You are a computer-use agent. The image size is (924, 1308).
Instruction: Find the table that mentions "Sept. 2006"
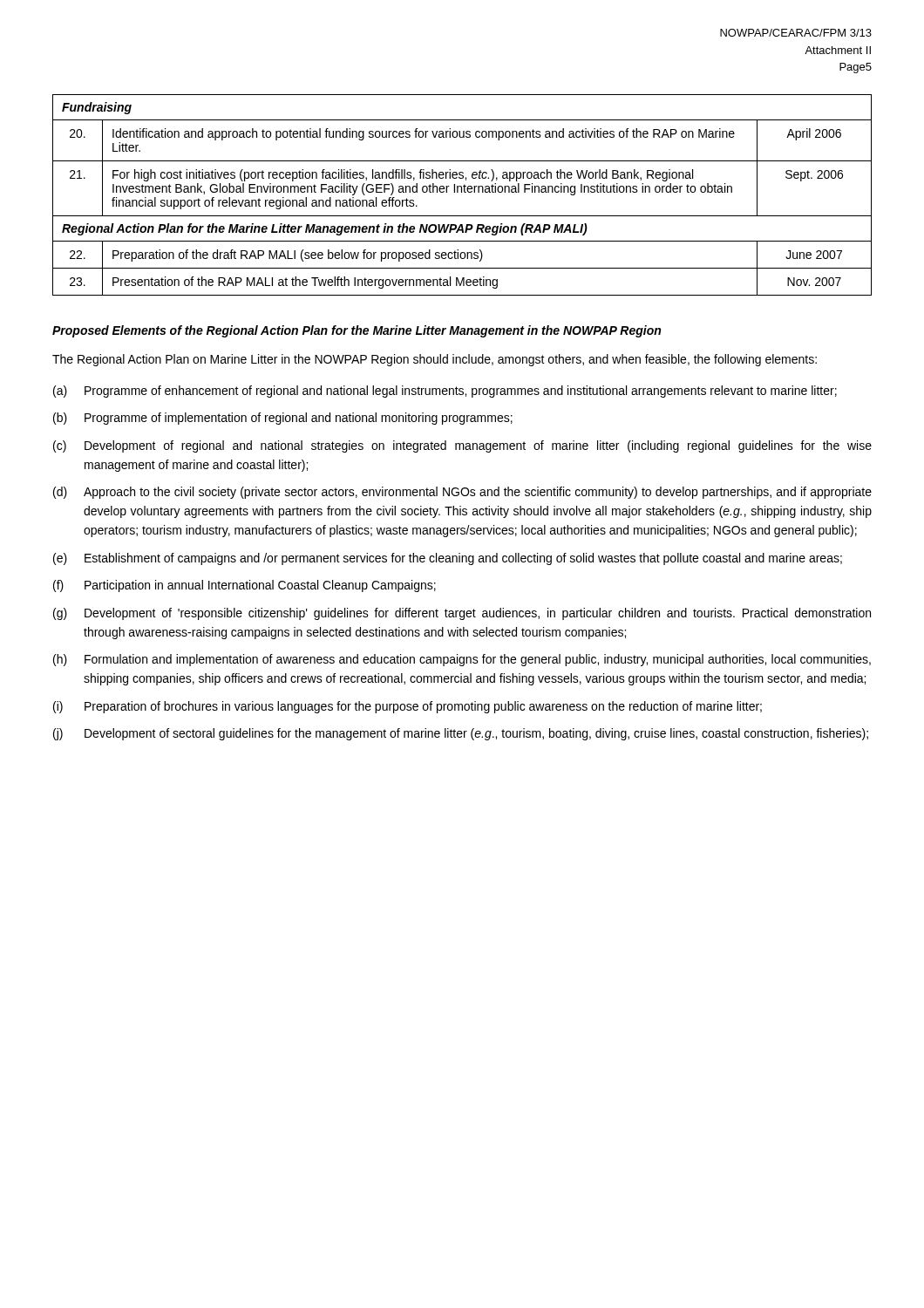coord(462,195)
